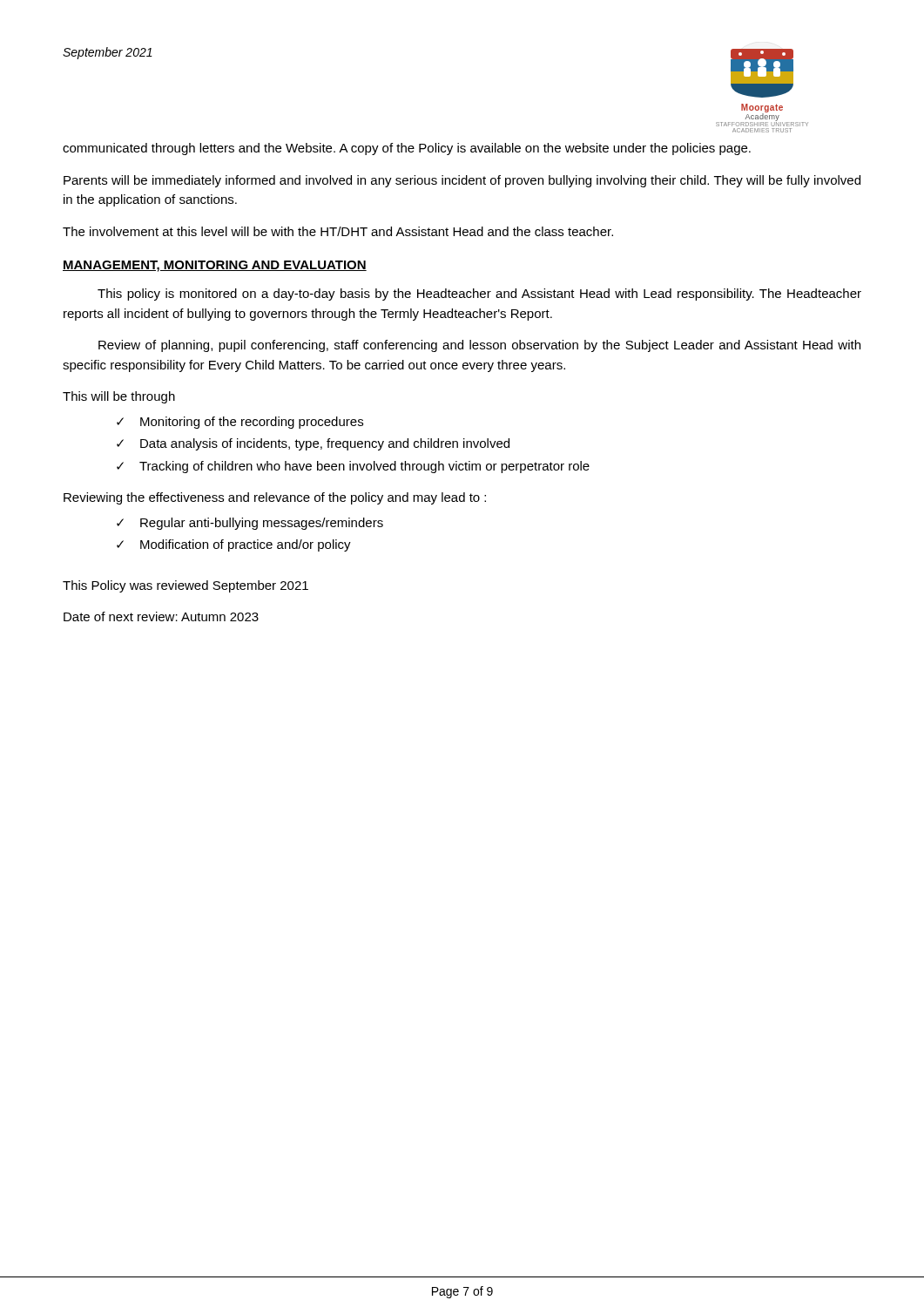Click where it says "This Policy was reviewed September 2021"
This screenshot has height=1307, width=924.
[186, 585]
